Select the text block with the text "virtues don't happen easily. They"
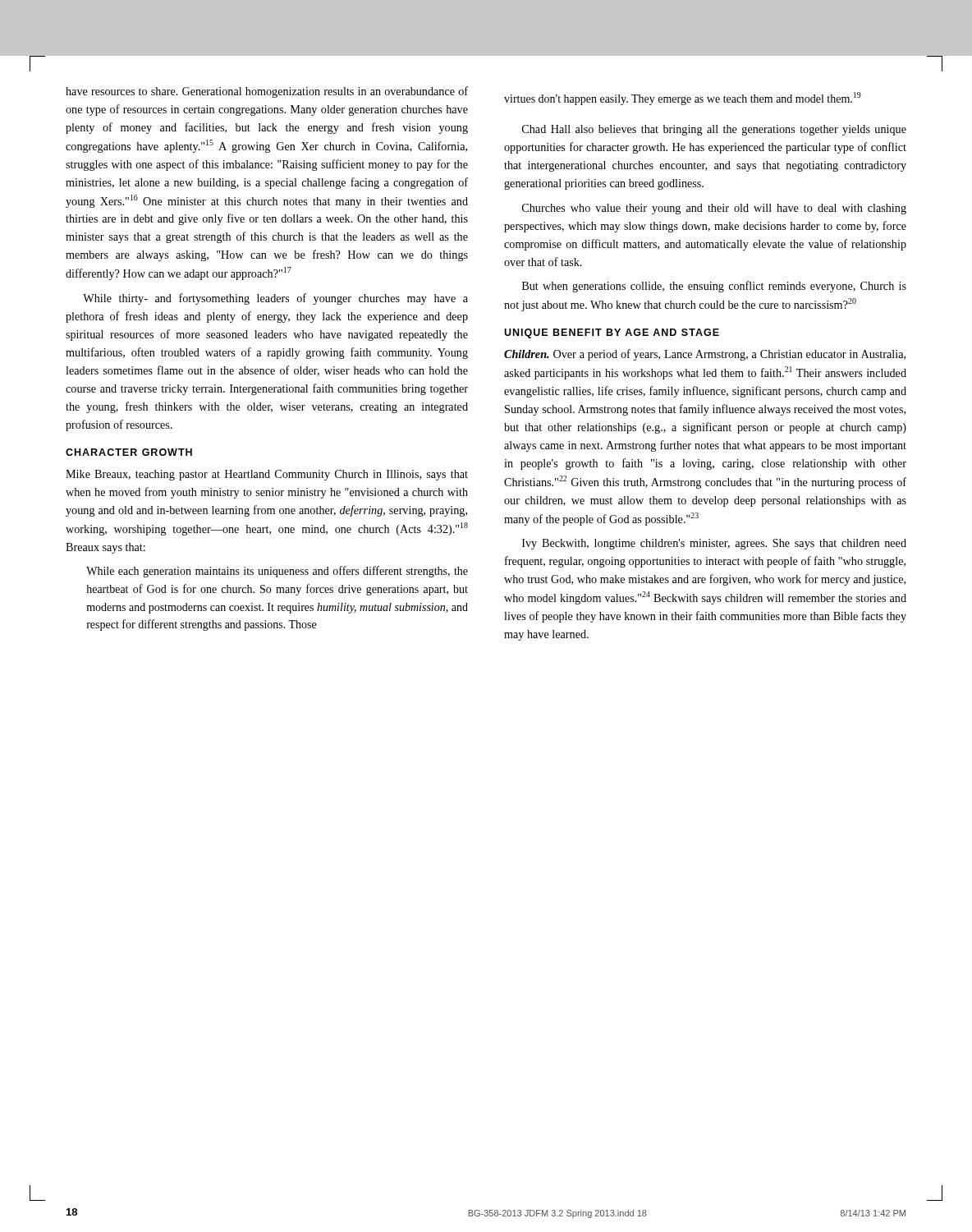Image resolution: width=972 pixels, height=1232 pixels. [x=705, y=99]
